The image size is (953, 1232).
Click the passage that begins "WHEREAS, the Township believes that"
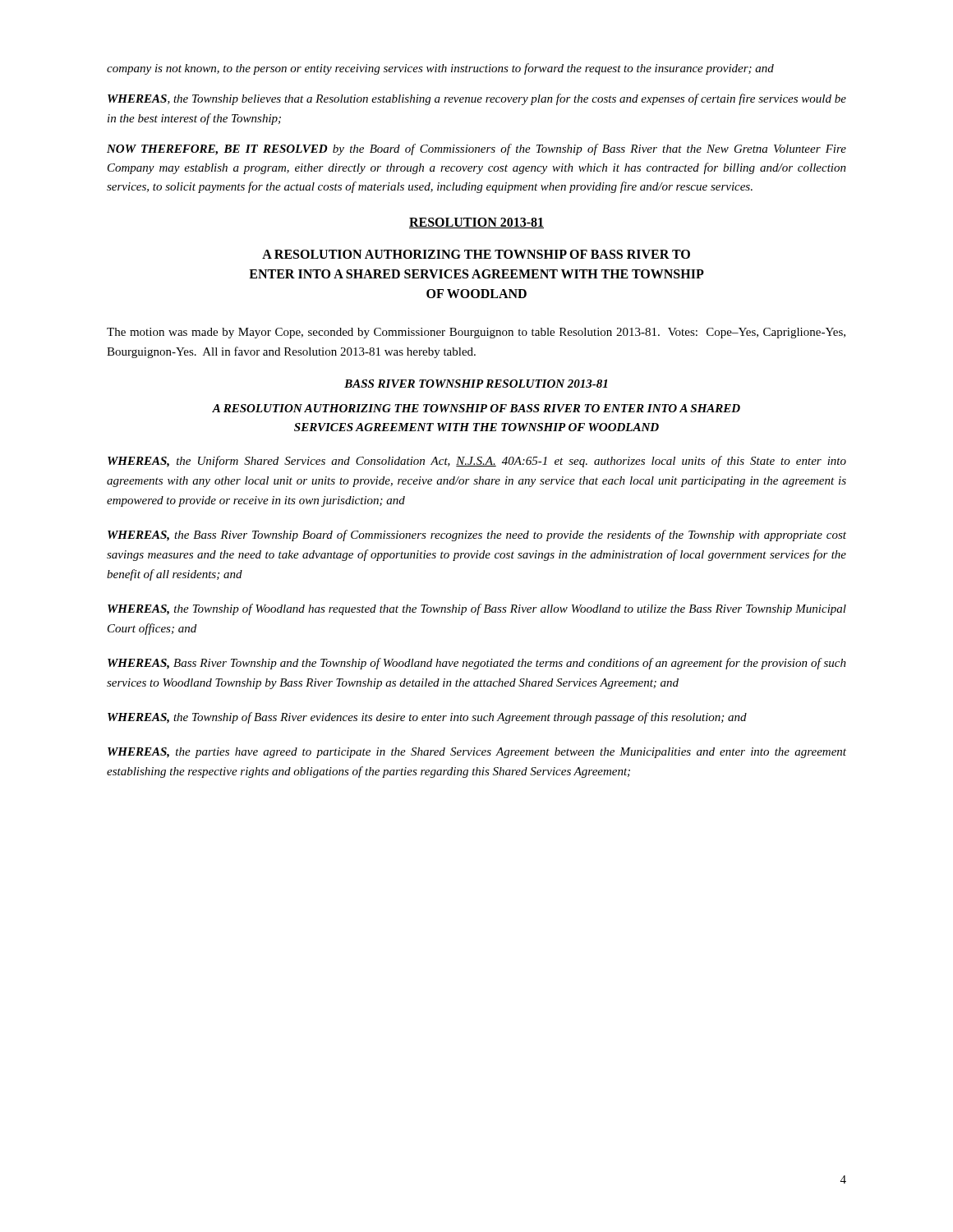pos(476,108)
